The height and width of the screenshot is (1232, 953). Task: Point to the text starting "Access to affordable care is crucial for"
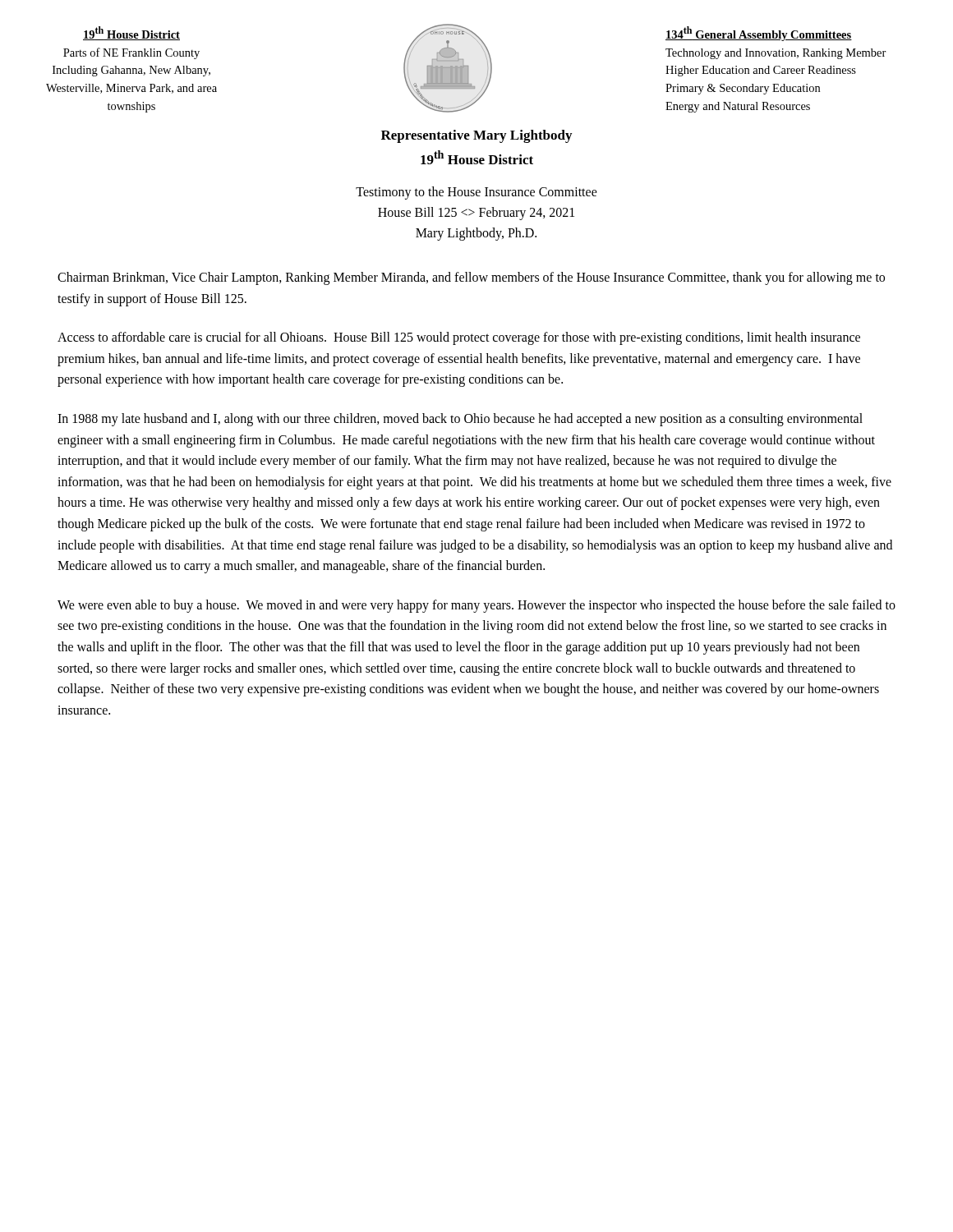tap(459, 358)
